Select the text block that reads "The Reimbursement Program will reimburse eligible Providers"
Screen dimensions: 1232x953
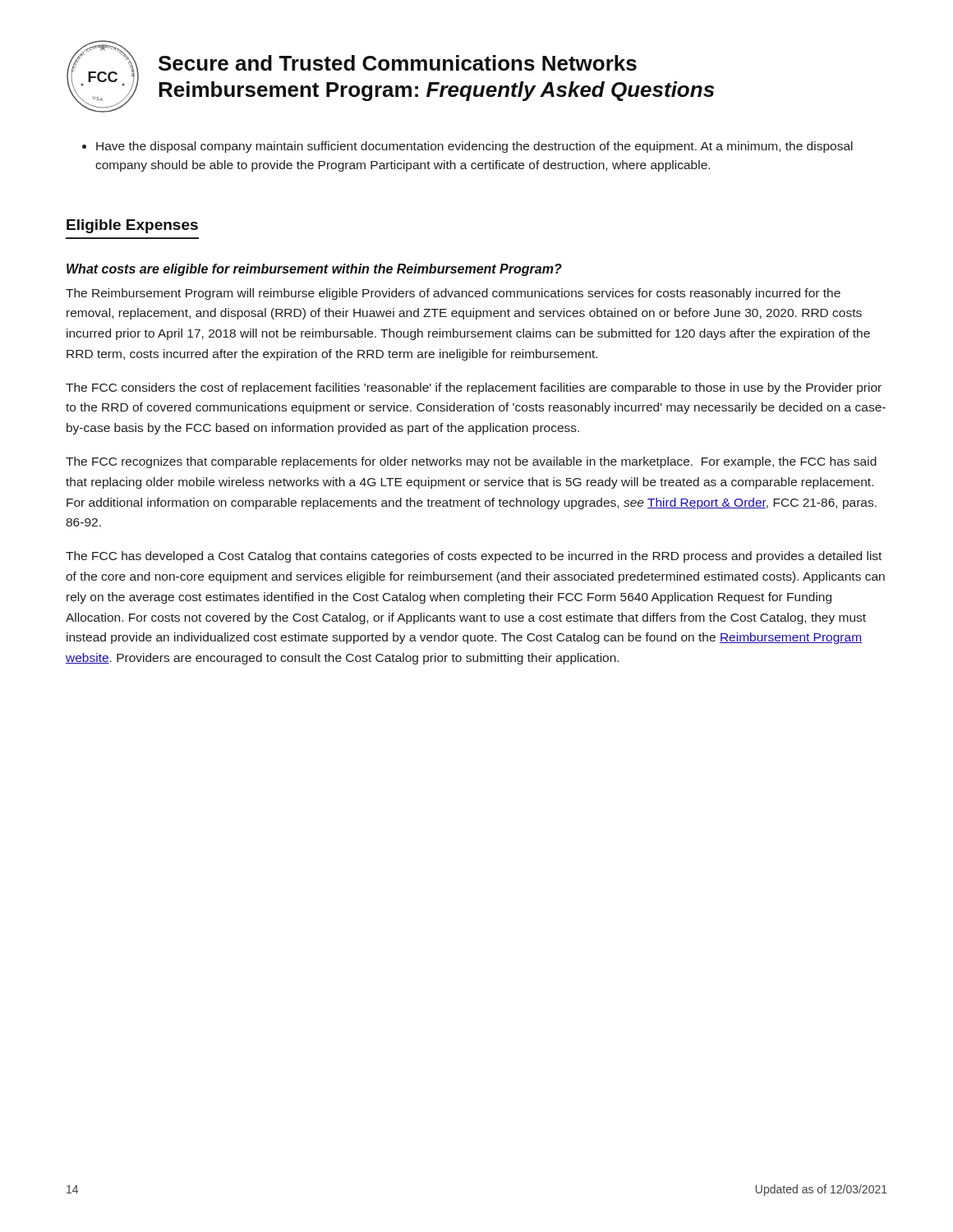[x=468, y=323]
